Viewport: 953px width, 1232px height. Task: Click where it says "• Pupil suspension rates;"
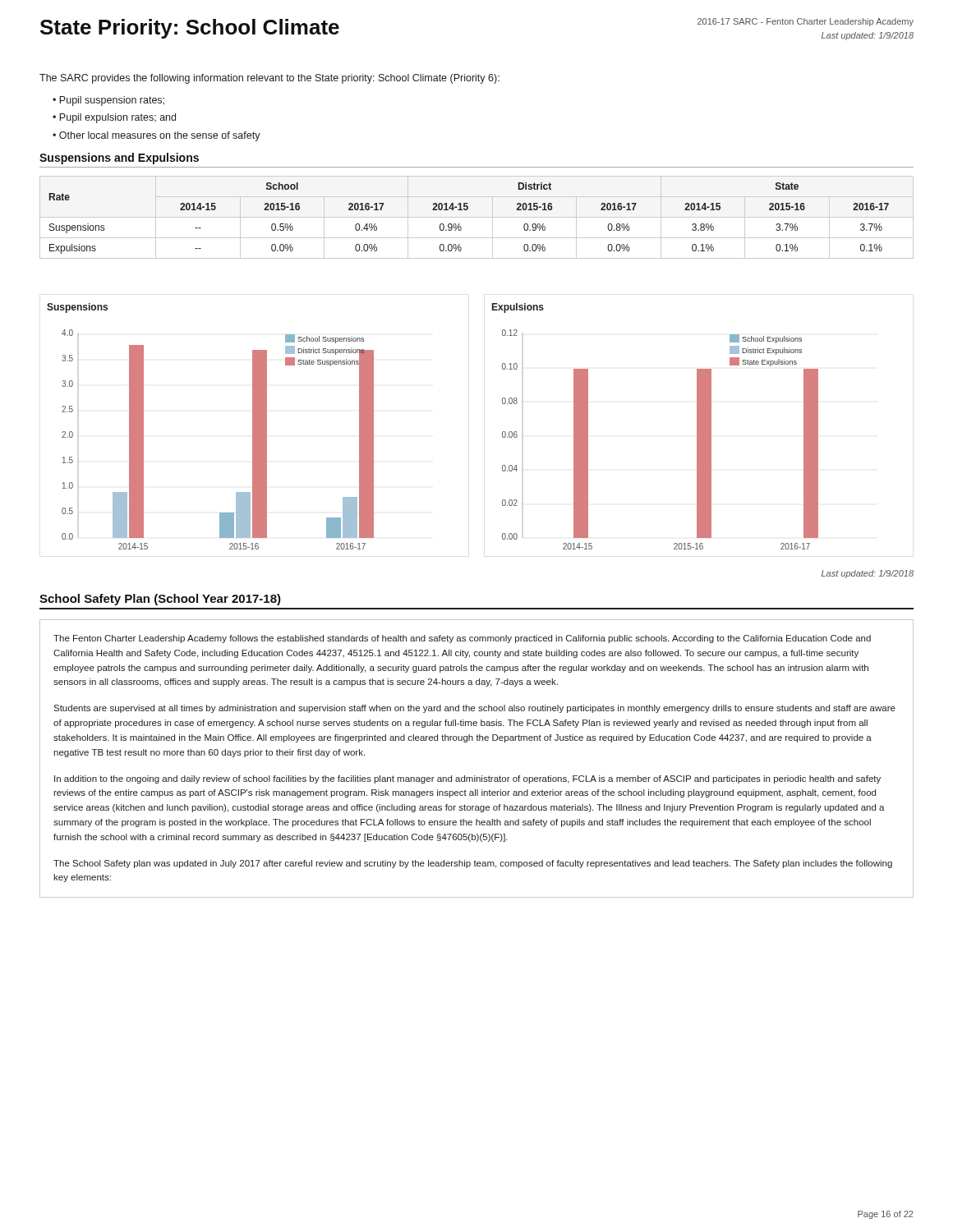coord(109,100)
